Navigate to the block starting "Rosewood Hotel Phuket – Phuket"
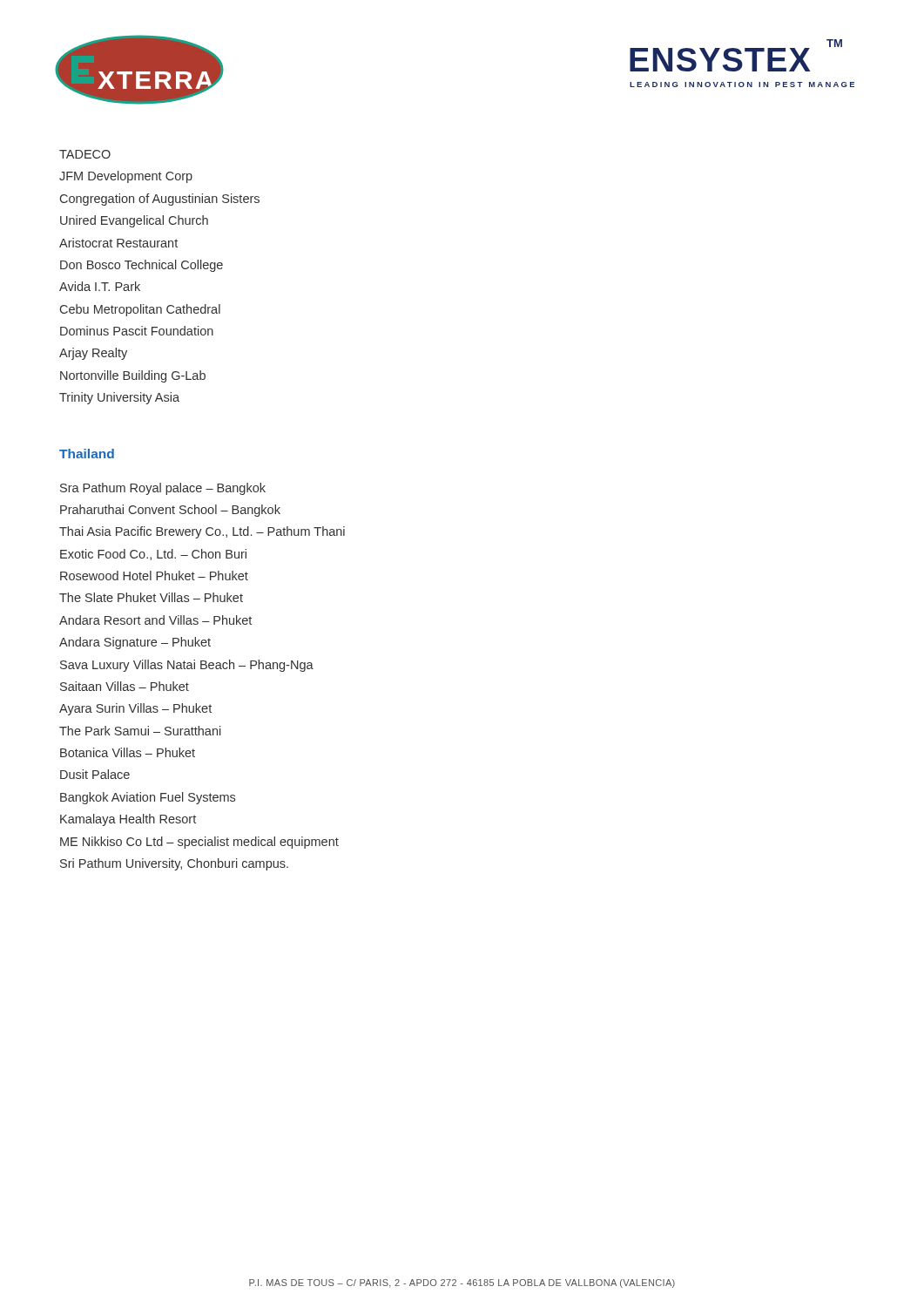The width and height of the screenshot is (924, 1307). (154, 576)
